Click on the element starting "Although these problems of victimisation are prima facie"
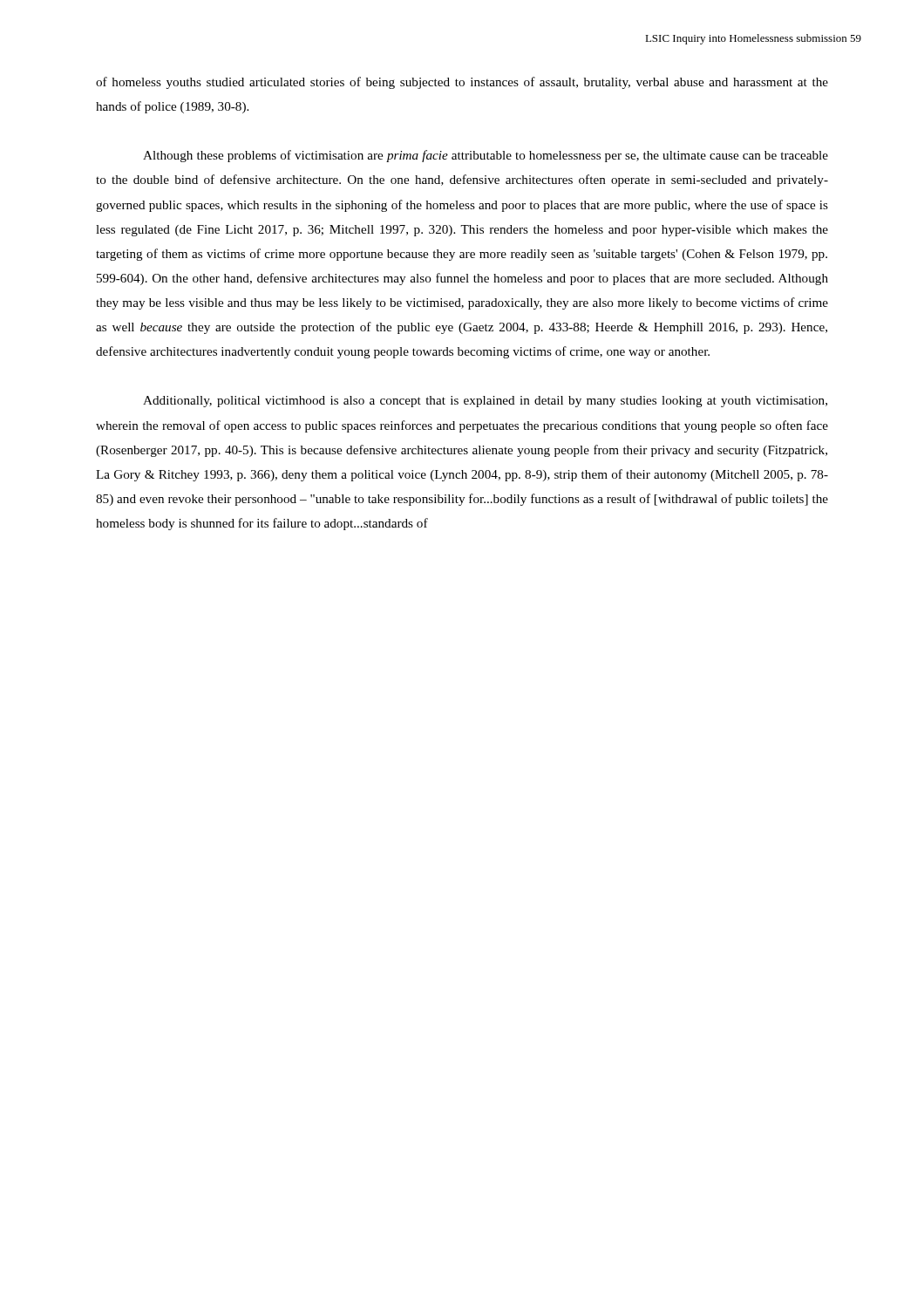The image size is (924, 1308). click(462, 253)
